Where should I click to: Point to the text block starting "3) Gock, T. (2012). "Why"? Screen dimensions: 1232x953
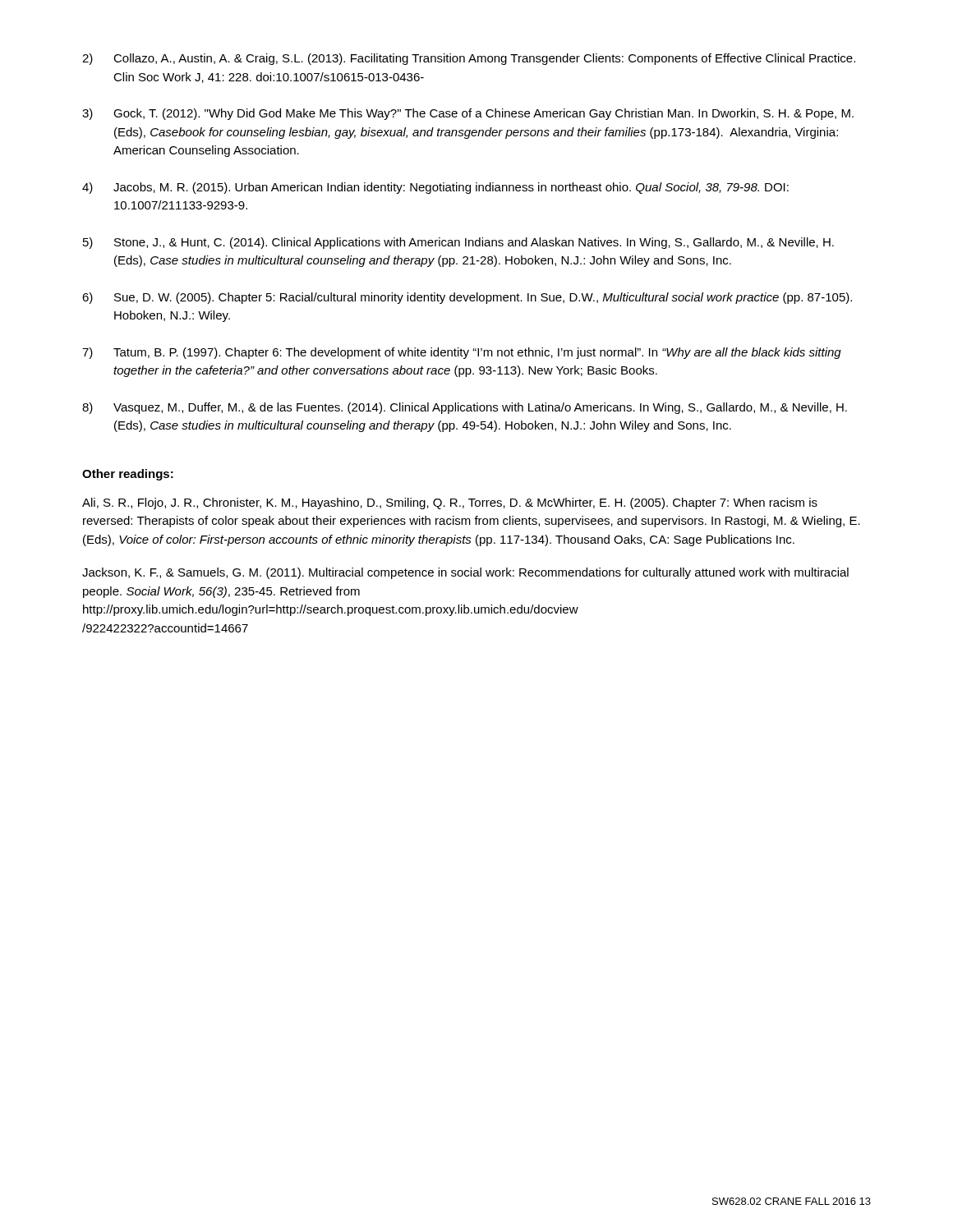coord(476,132)
